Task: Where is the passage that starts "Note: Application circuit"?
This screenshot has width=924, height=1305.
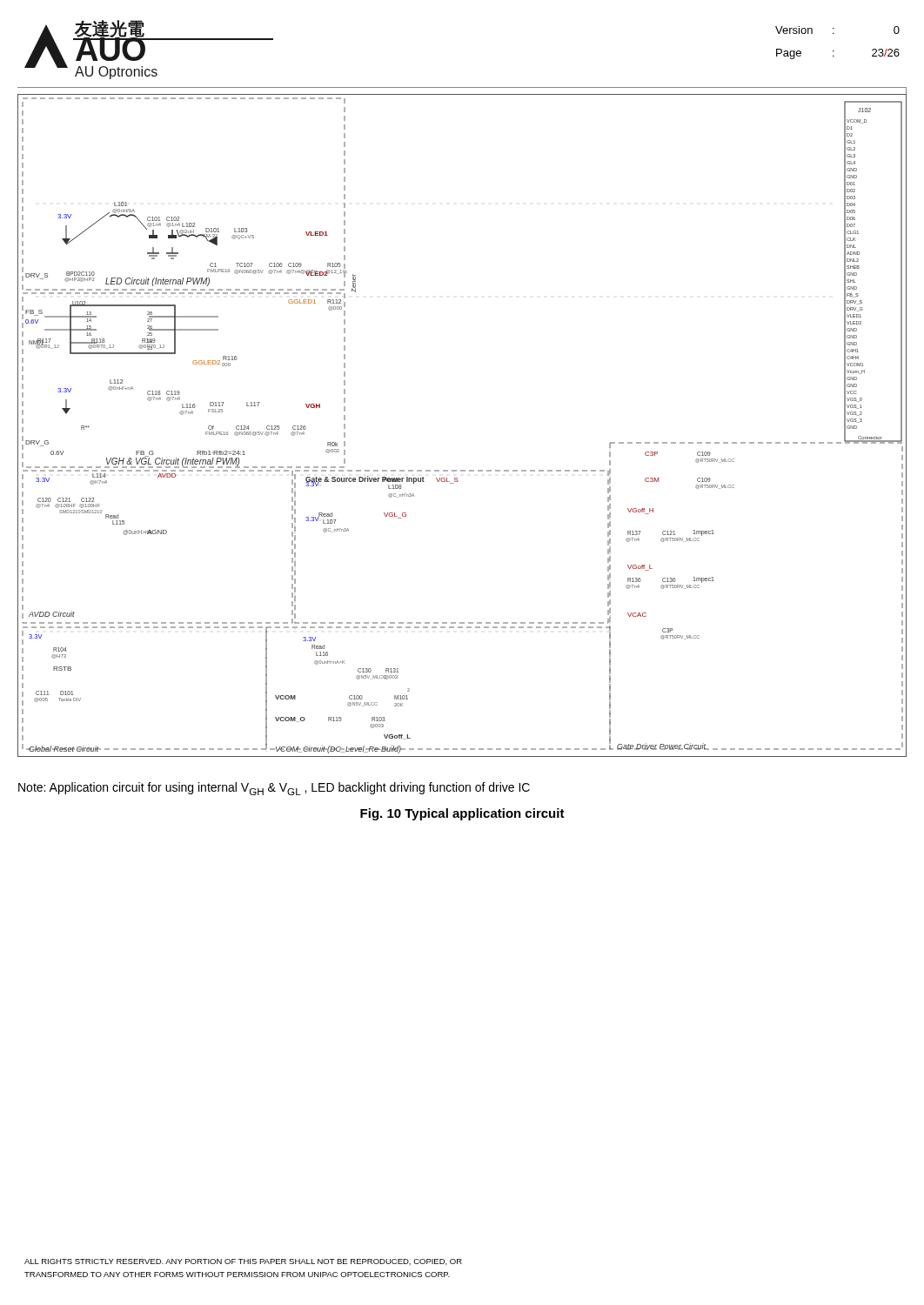Action: pyautogui.click(x=274, y=789)
